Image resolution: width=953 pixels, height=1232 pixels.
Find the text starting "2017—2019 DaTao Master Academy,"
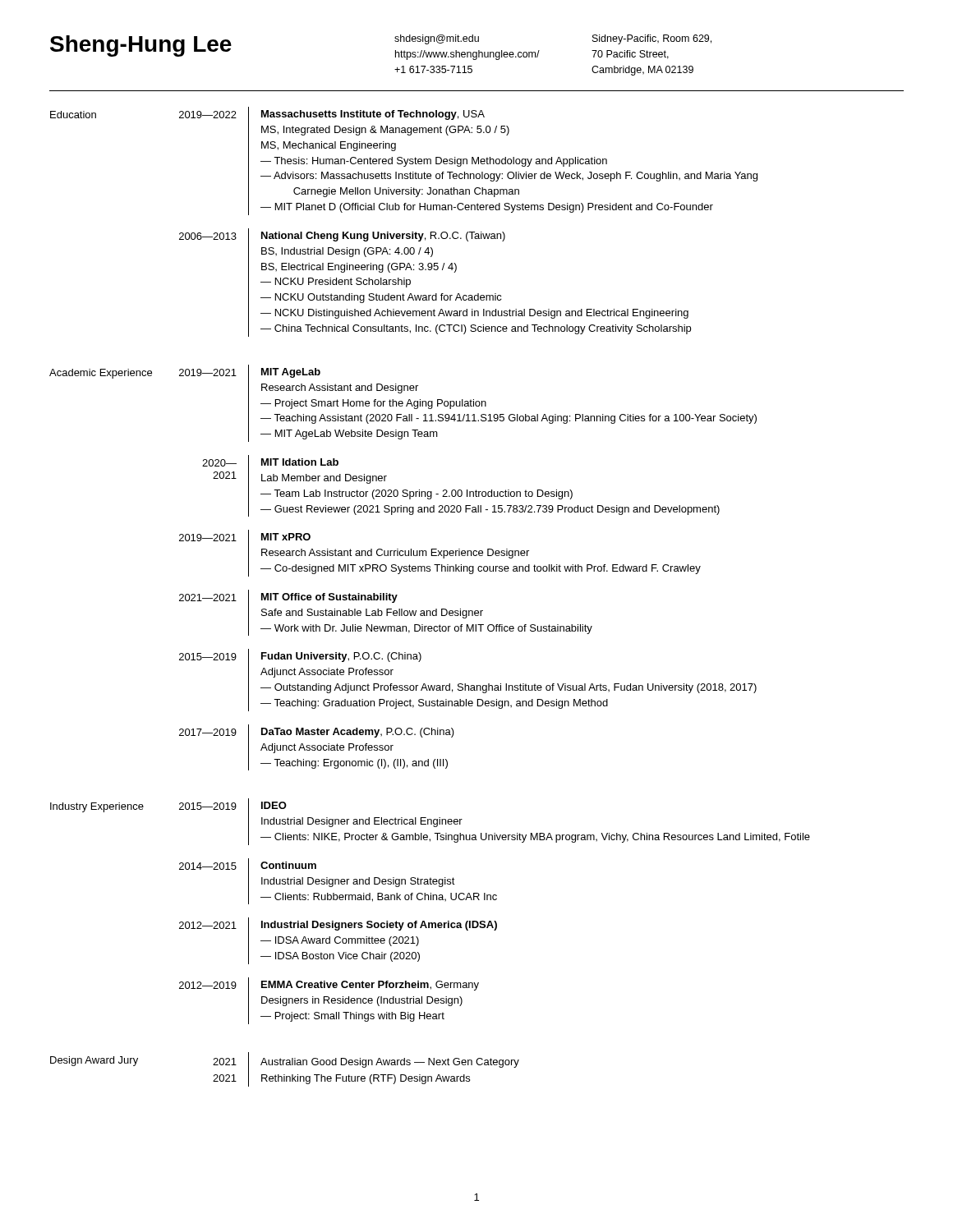315,748
